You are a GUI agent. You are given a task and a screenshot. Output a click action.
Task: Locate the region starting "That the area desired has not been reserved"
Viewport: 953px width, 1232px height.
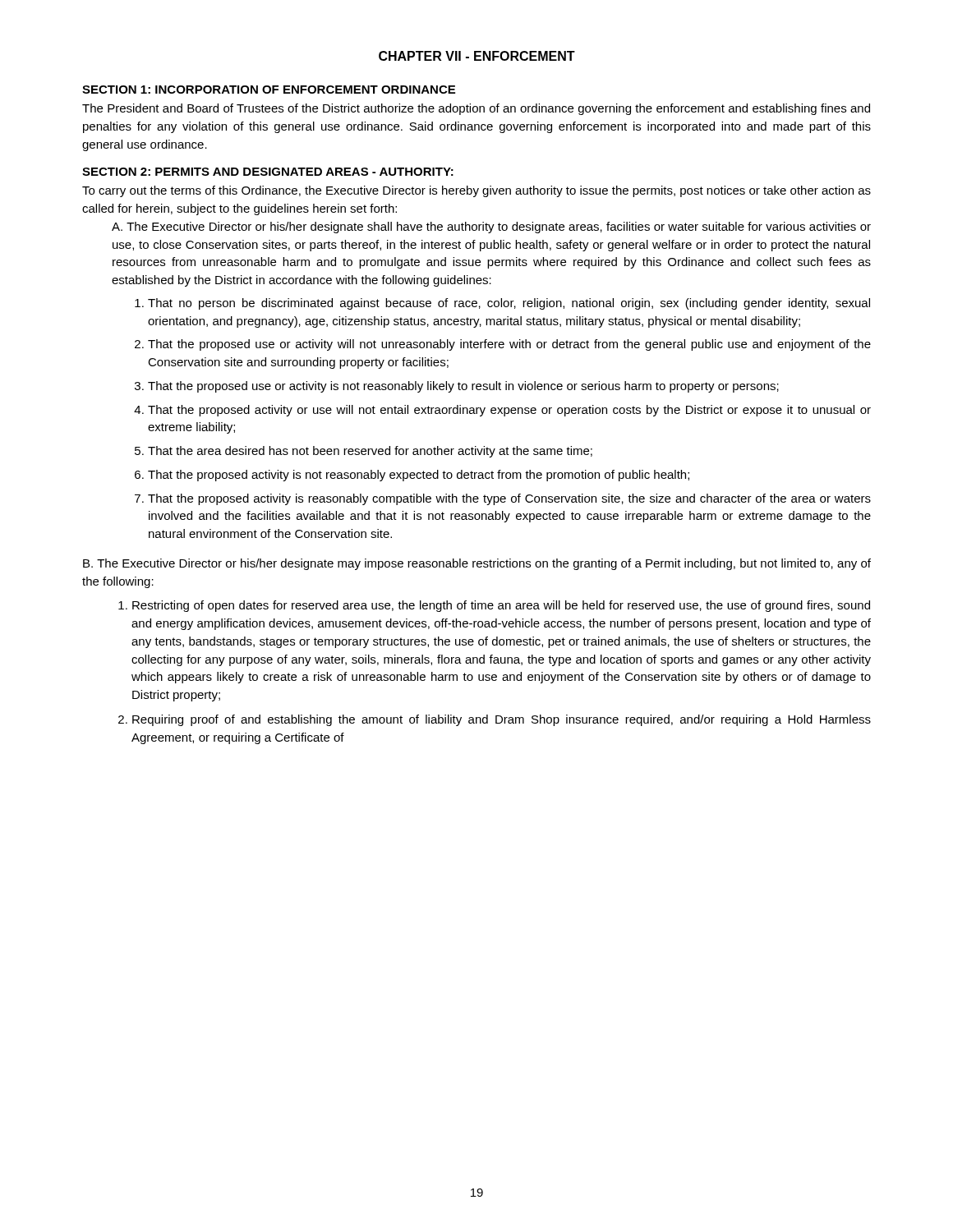pyautogui.click(x=371, y=450)
